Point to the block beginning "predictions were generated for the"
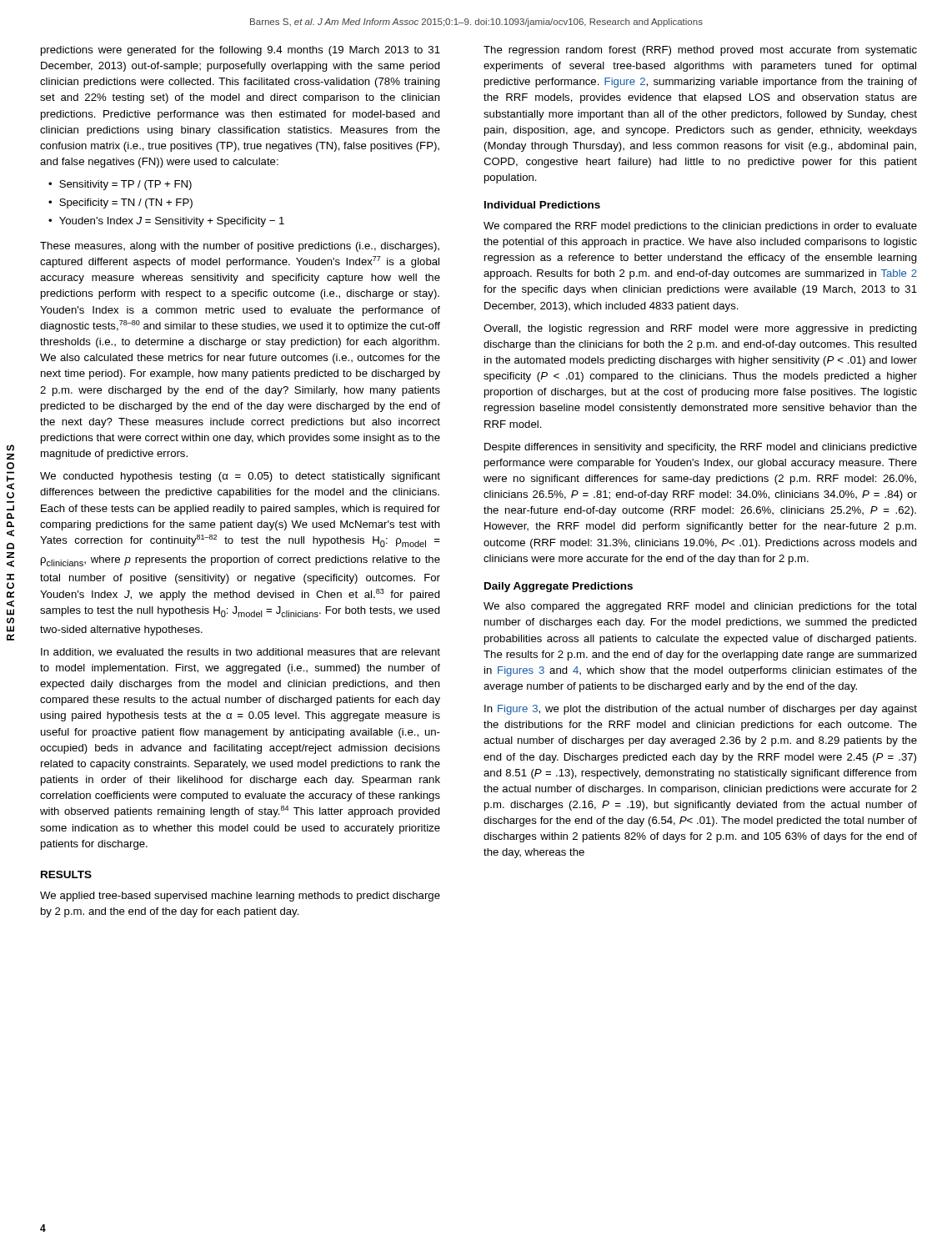This screenshot has width=952, height=1251. pos(240,106)
